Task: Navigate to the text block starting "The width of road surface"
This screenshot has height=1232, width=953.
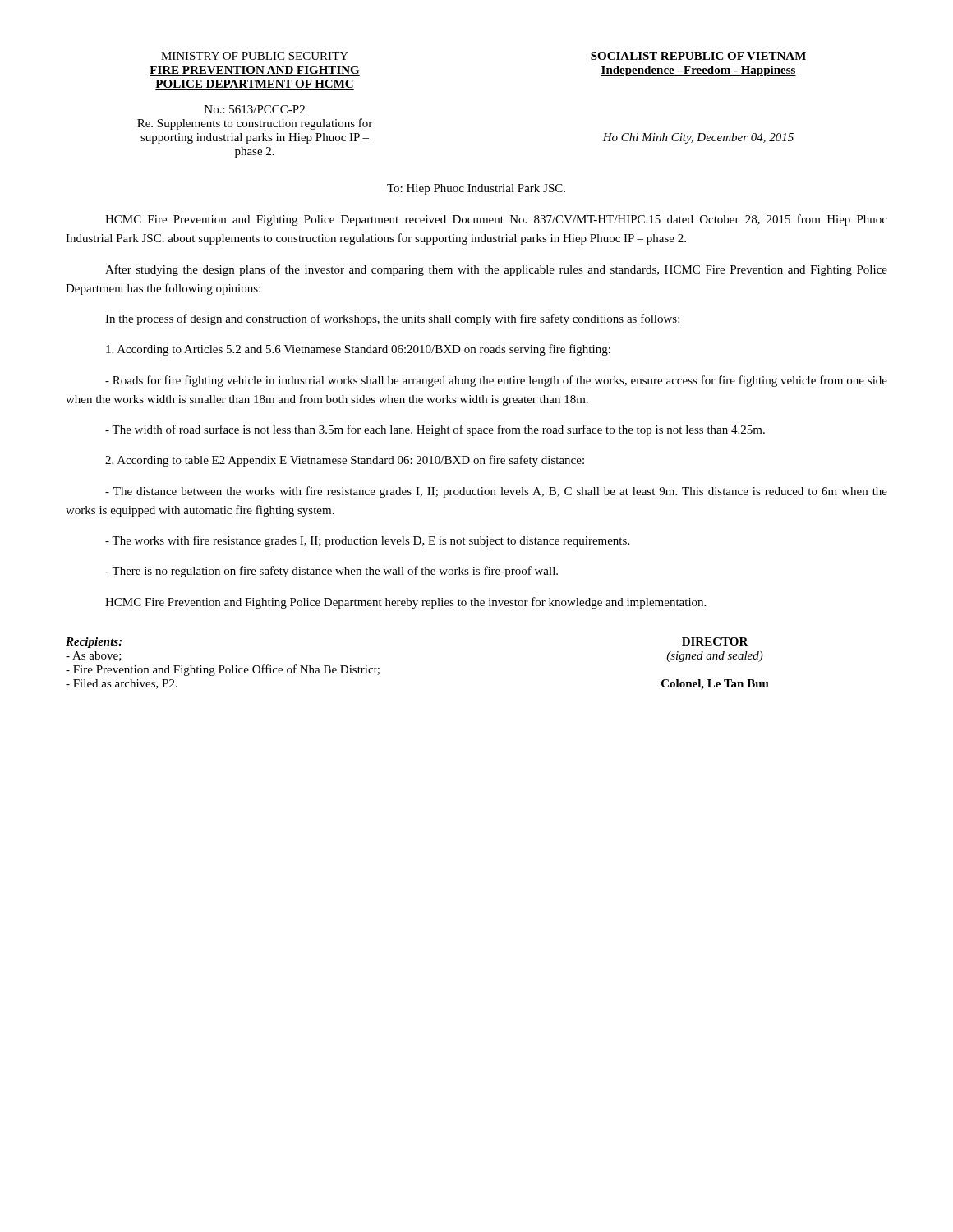Action: [x=435, y=430]
